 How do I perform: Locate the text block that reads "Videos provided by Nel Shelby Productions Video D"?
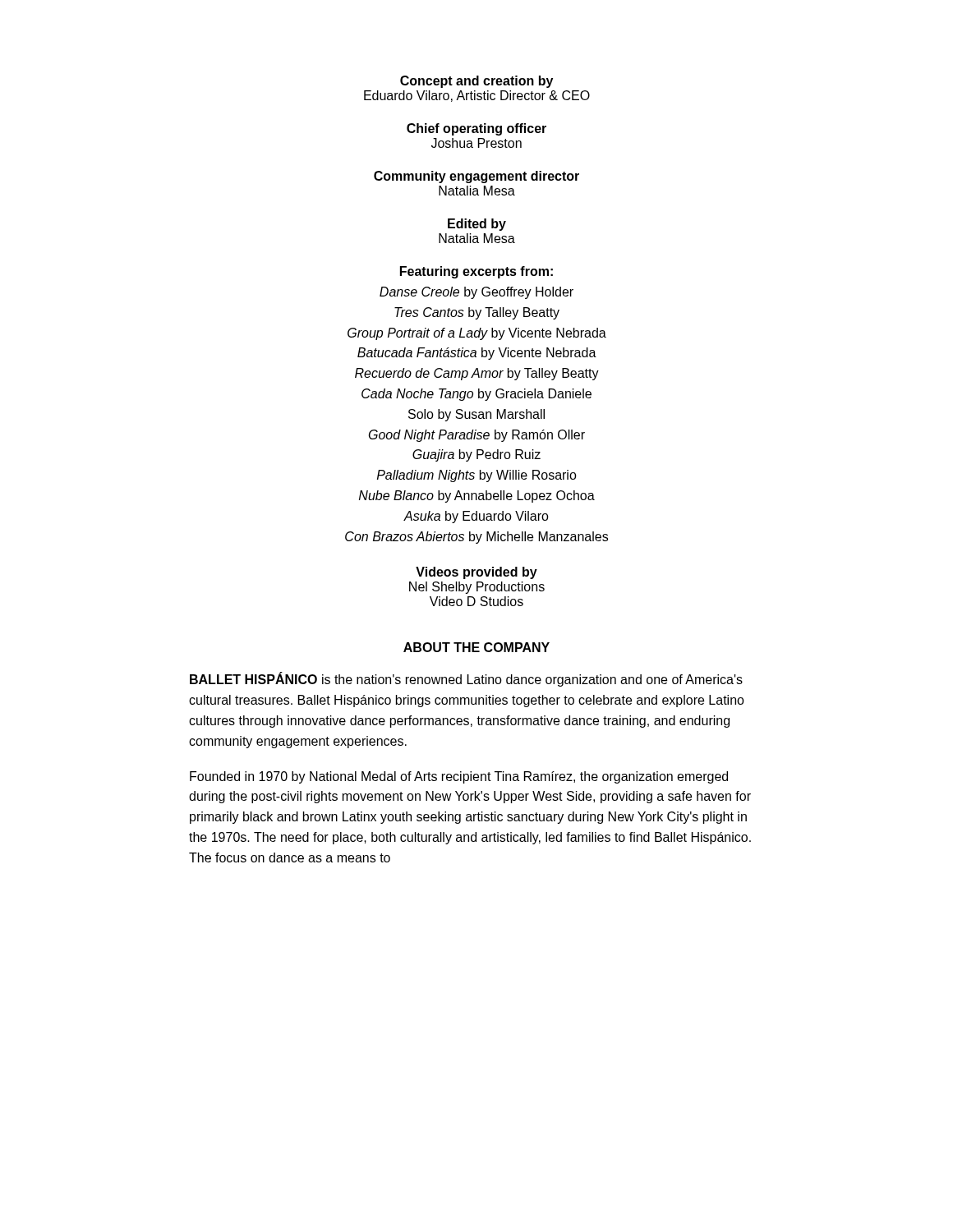coord(476,588)
